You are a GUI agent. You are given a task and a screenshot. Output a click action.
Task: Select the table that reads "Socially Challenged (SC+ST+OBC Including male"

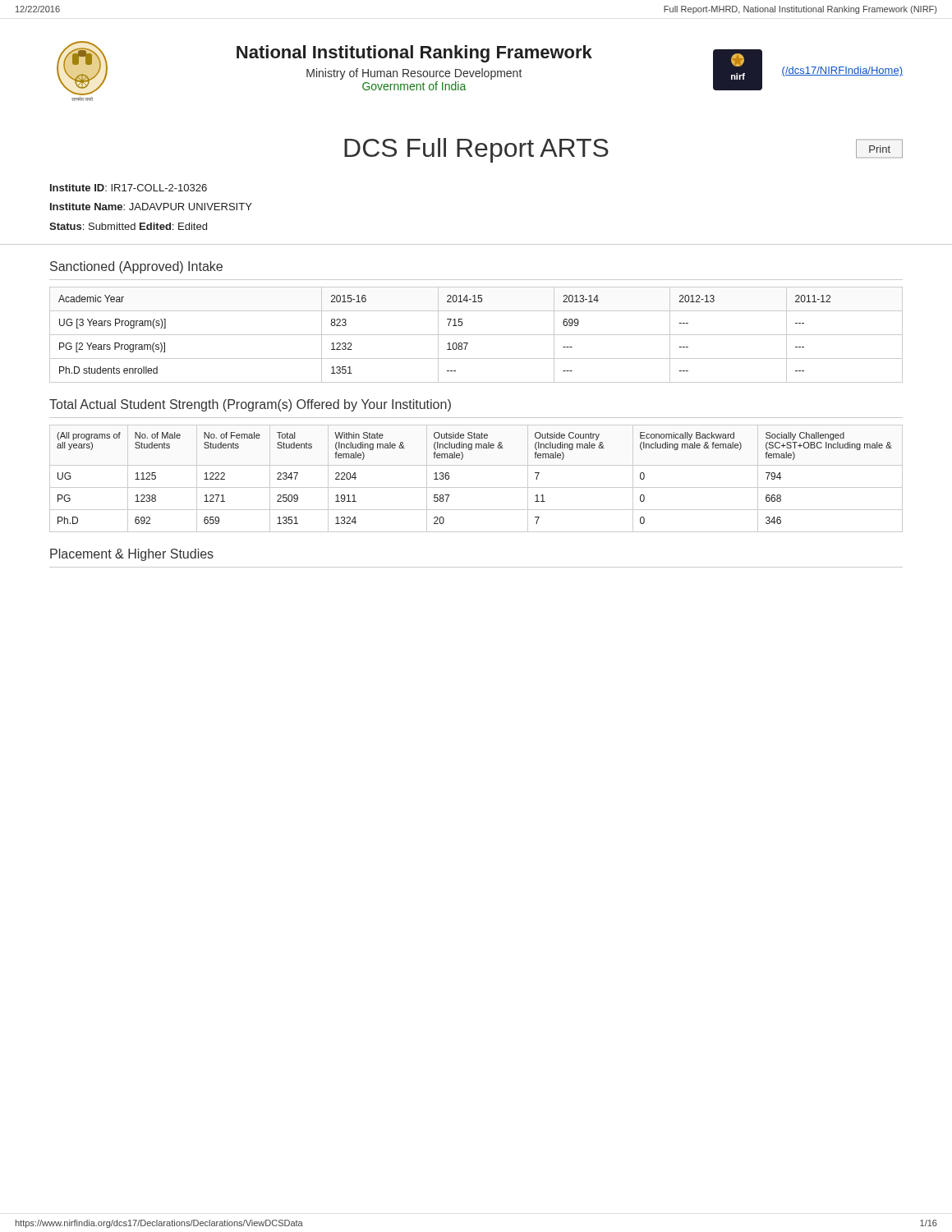click(476, 479)
